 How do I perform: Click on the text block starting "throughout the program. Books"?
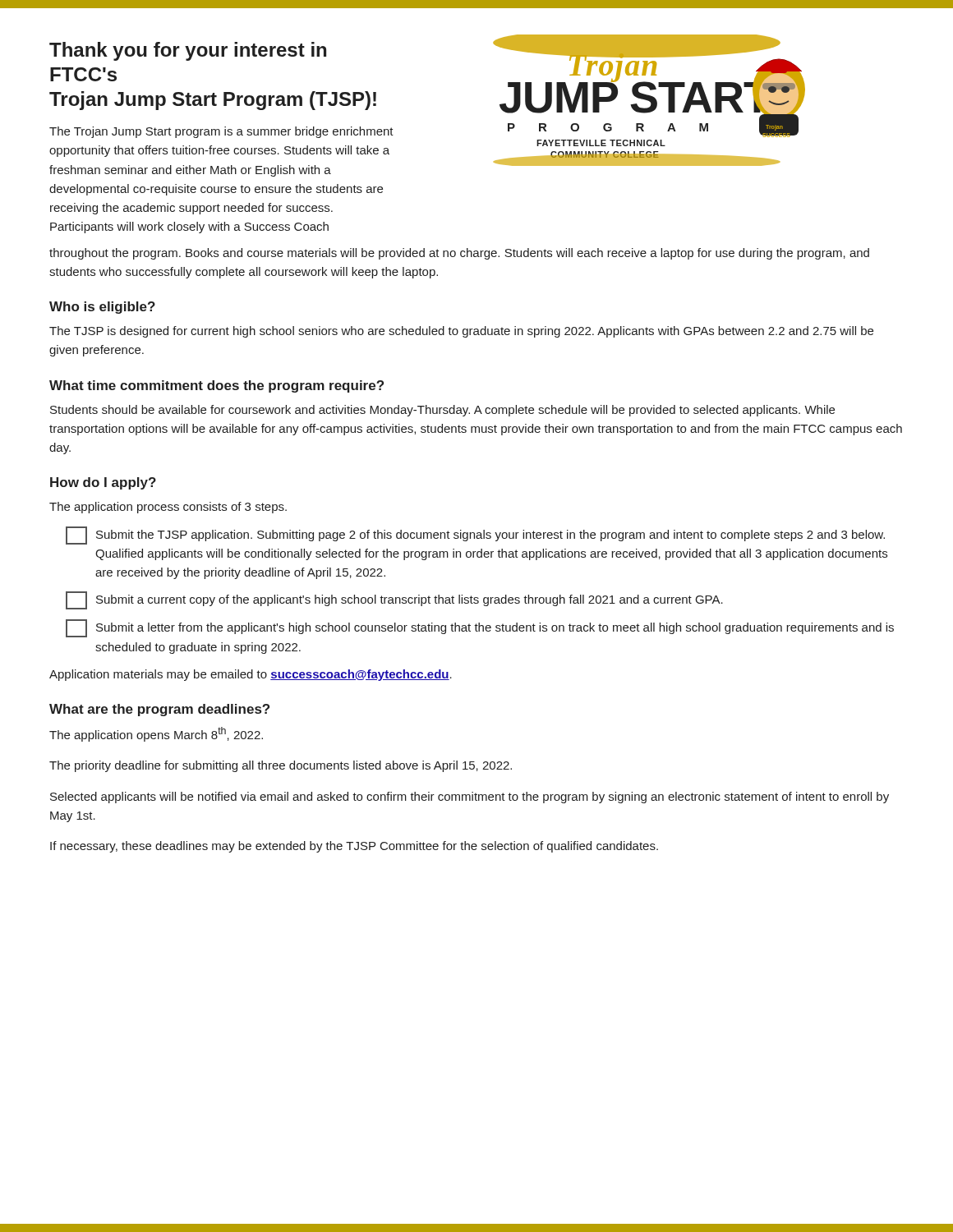pyautogui.click(x=460, y=262)
